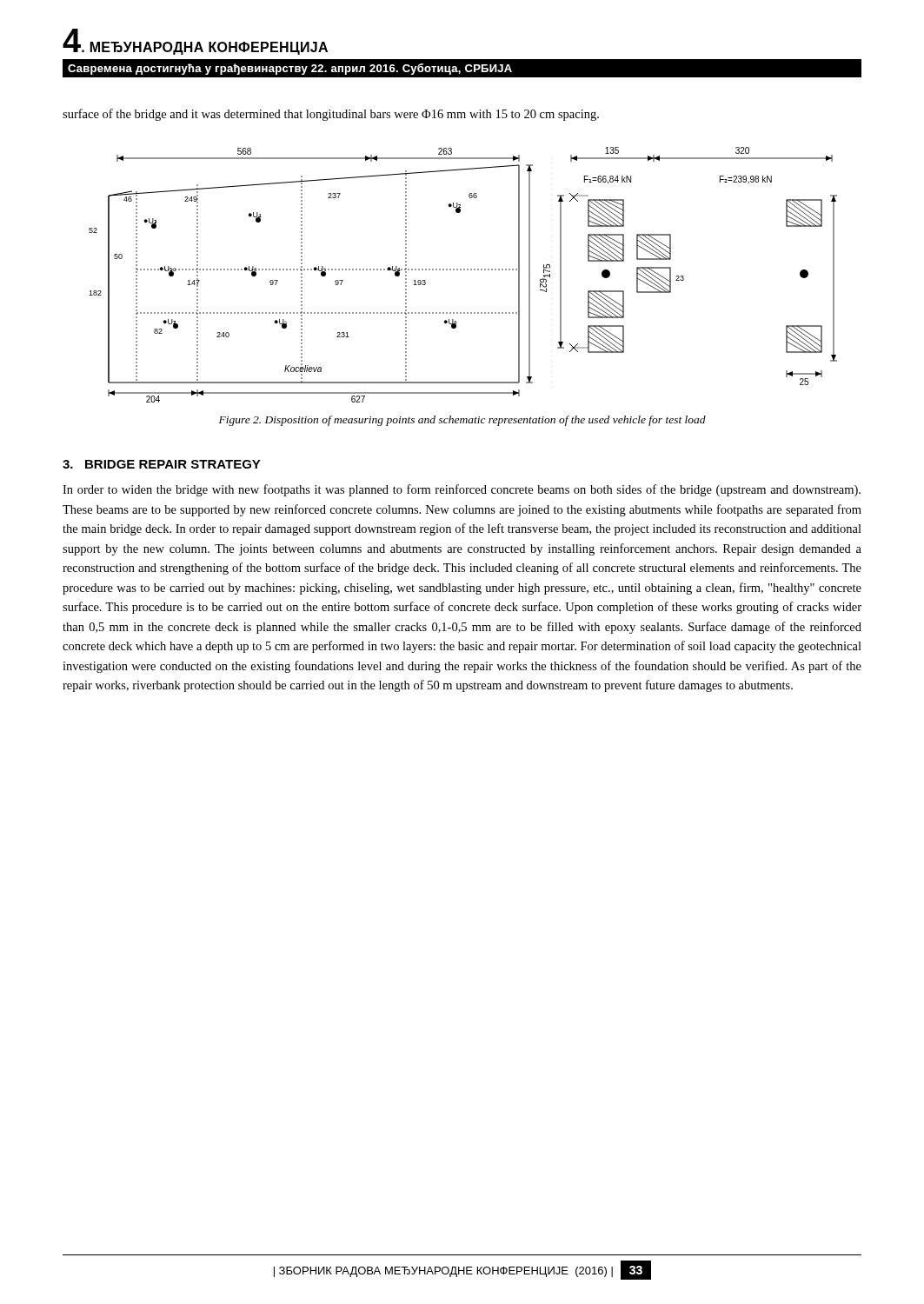Point to the section header beginning "3. BRIDGE REPAIR"

pos(162,464)
